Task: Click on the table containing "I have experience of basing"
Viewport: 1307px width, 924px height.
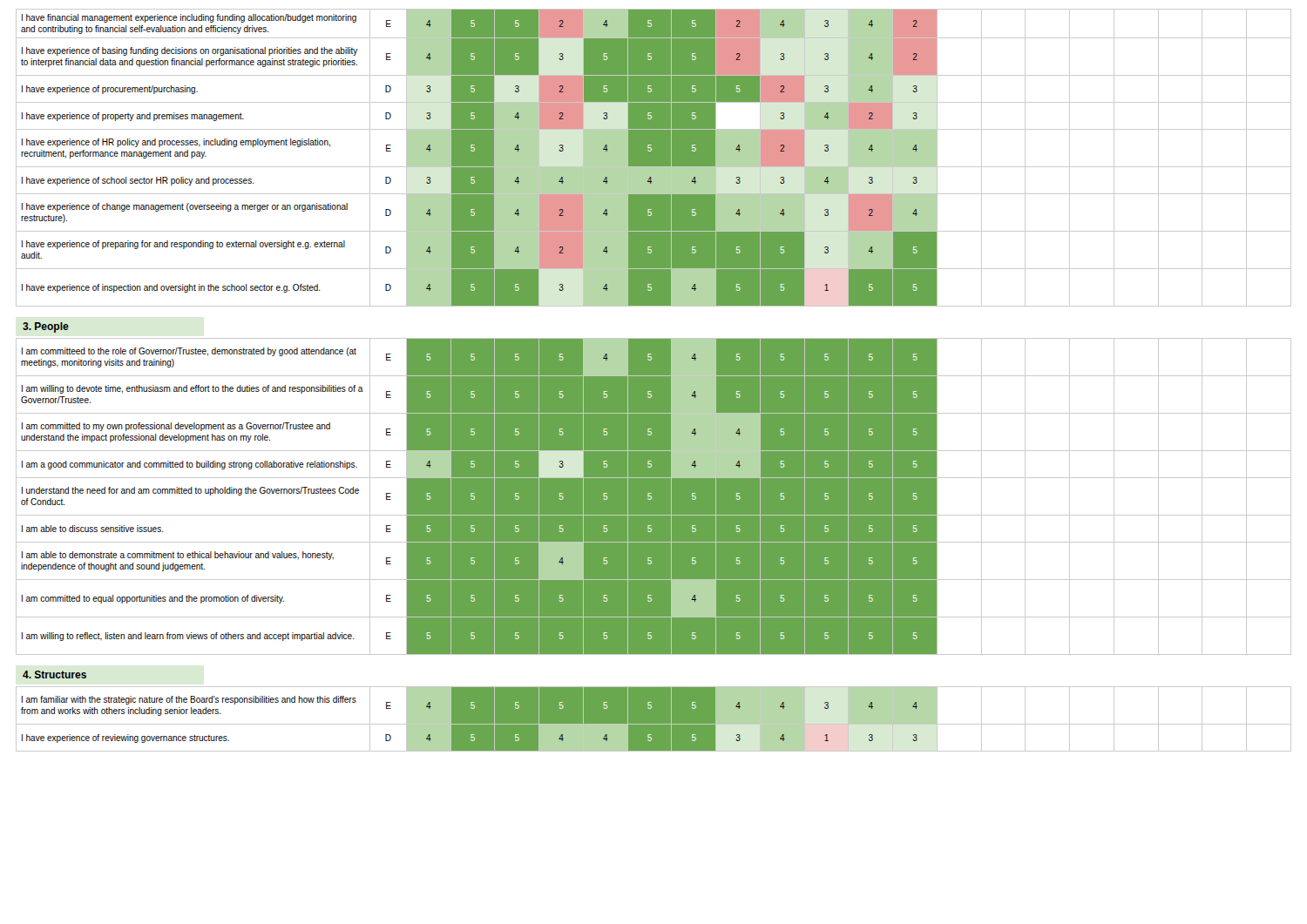Action: [x=654, y=158]
